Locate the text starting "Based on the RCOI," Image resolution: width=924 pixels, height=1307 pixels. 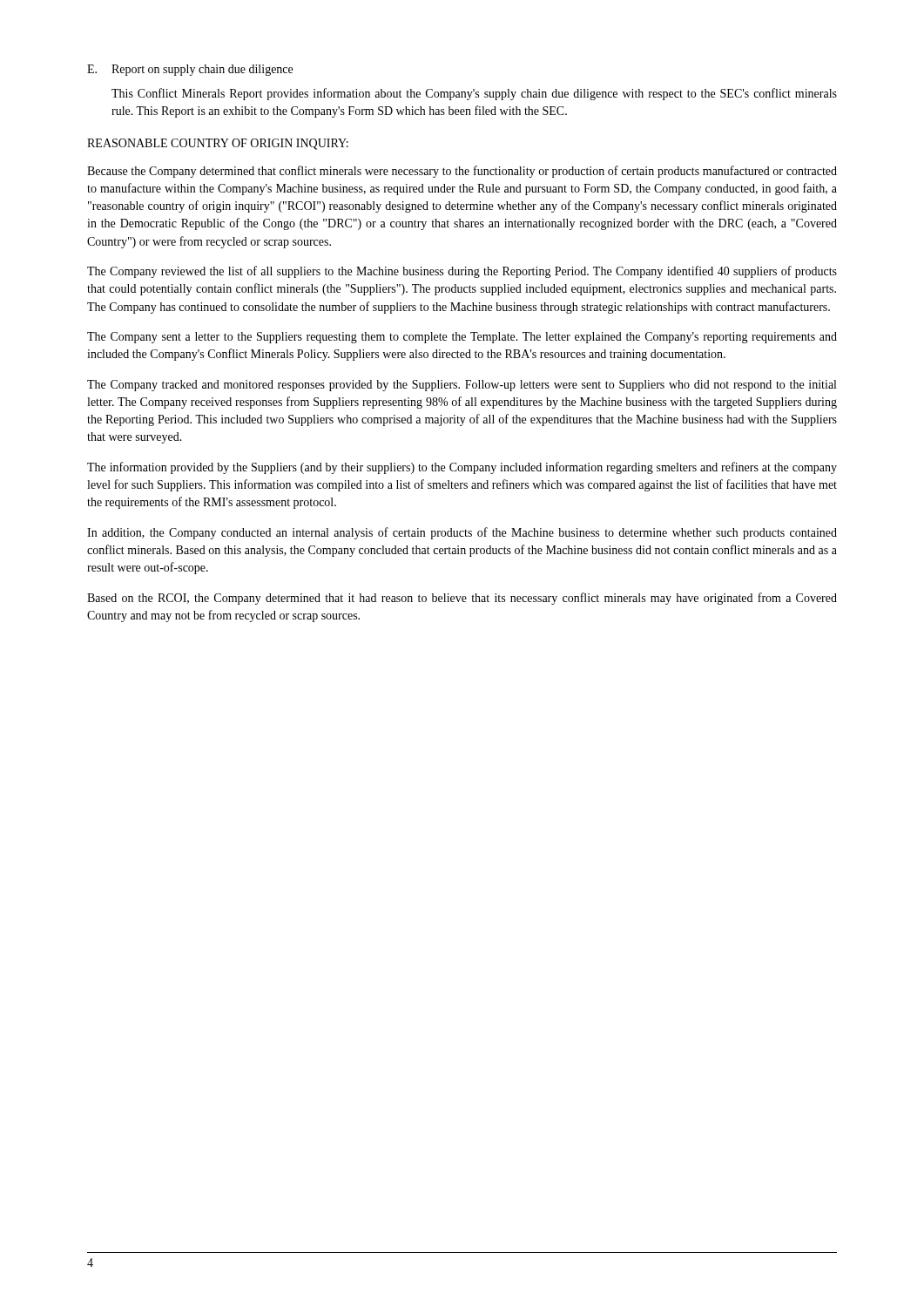click(462, 607)
